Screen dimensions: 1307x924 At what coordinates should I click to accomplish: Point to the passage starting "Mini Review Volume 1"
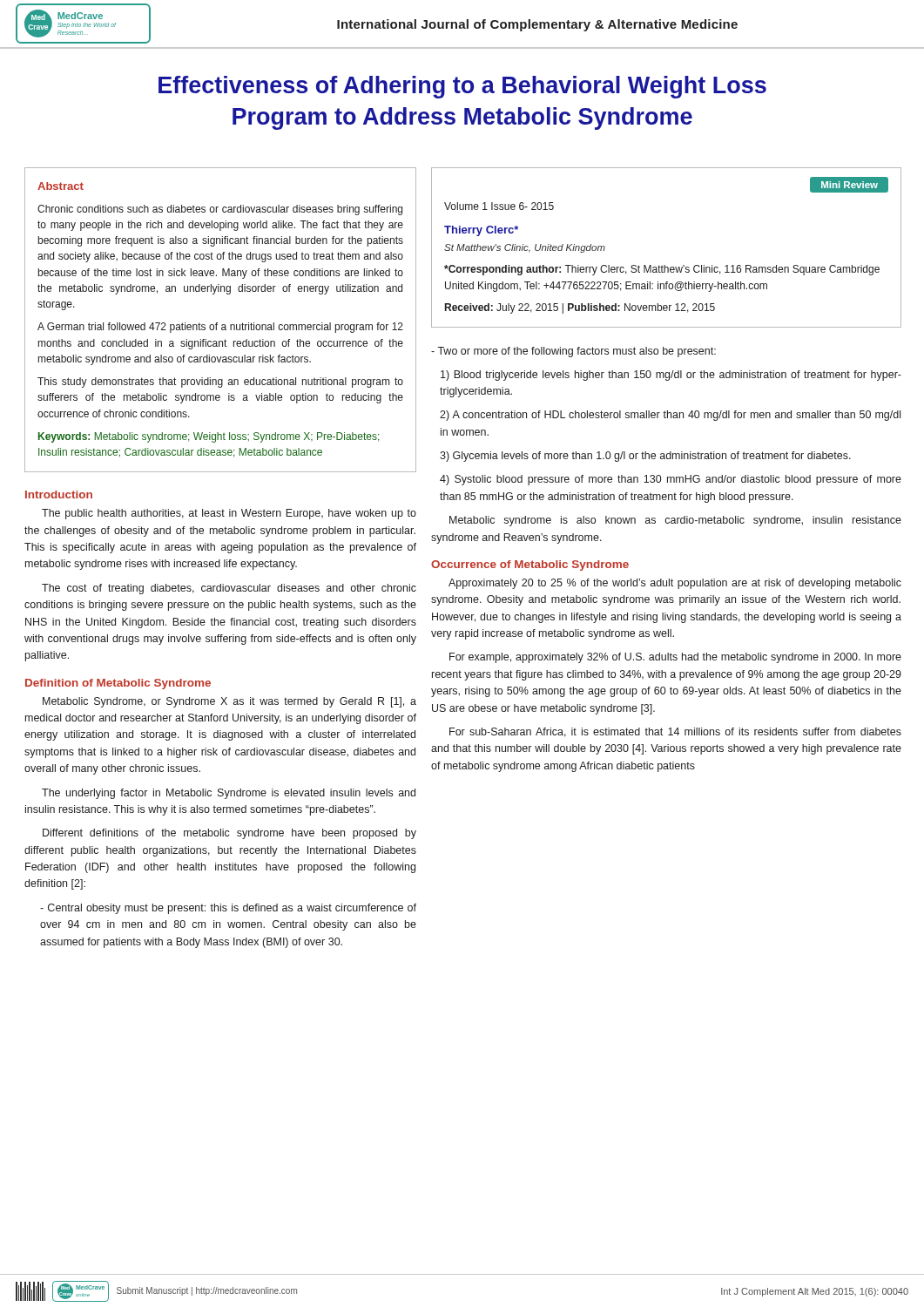(849, 185)
